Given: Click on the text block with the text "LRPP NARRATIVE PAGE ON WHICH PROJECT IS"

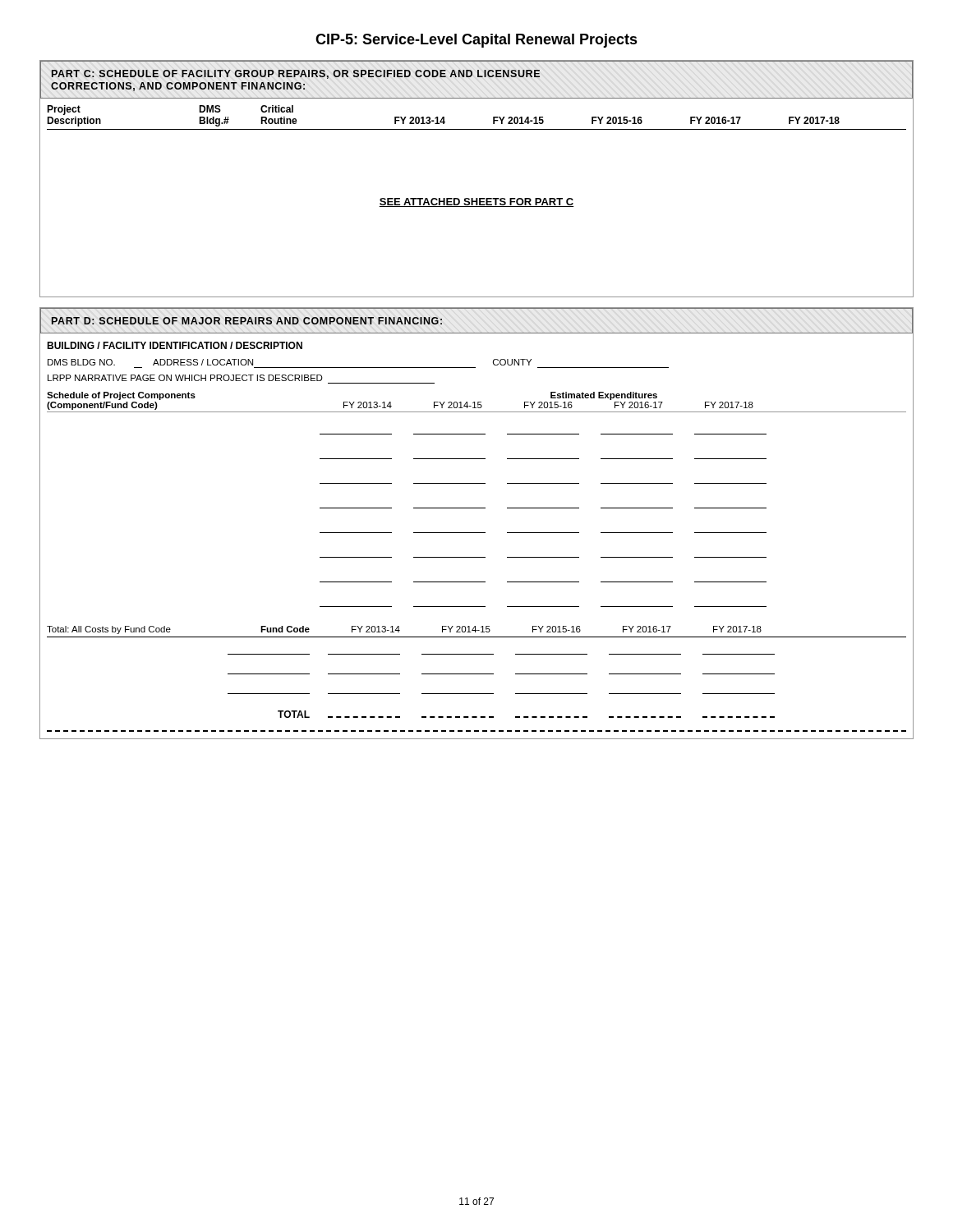Looking at the screenshot, I should (x=241, y=377).
